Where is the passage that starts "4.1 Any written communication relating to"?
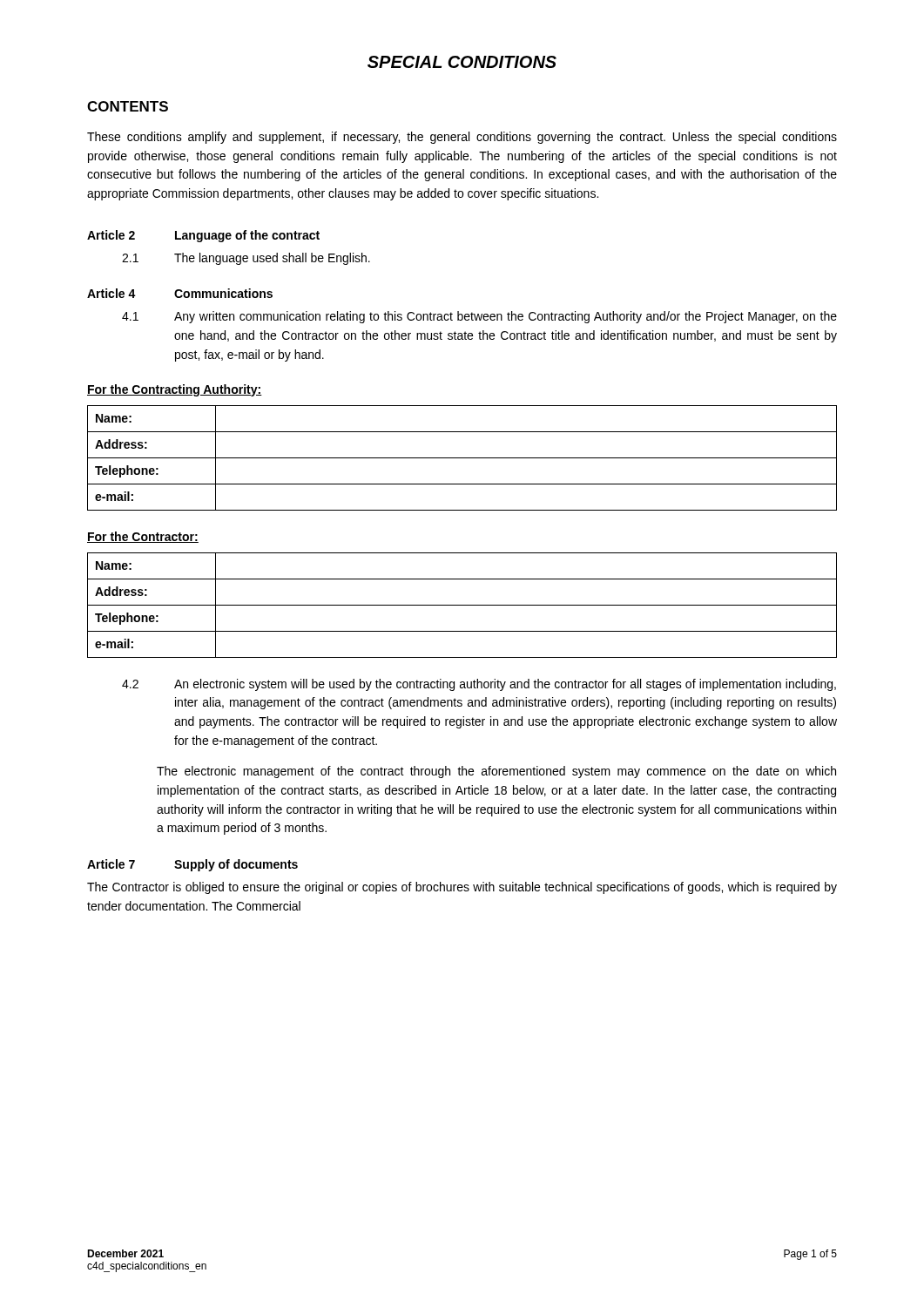Viewport: 924px width, 1307px height. click(479, 336)
